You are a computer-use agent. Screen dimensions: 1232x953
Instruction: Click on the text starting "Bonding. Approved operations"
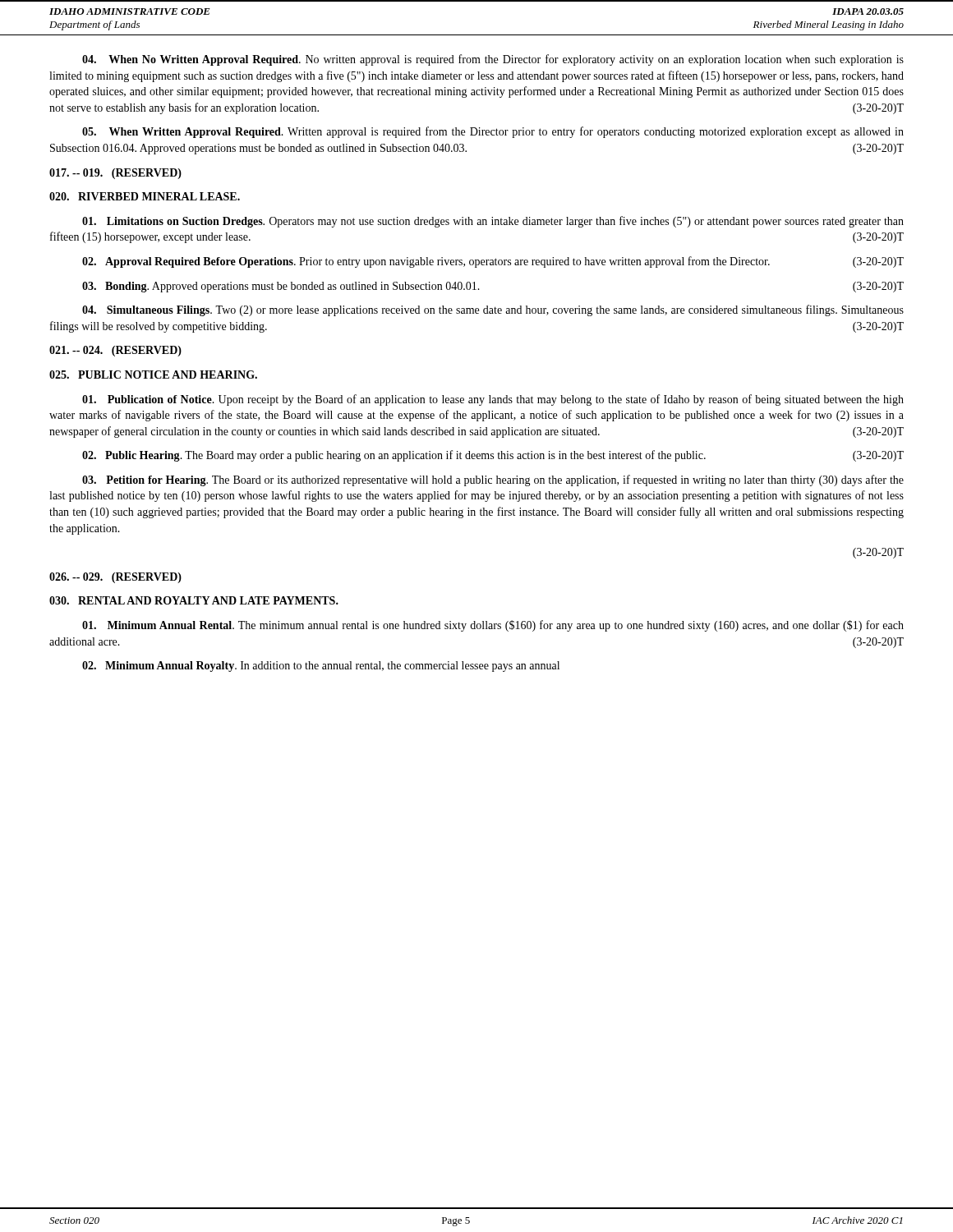[476, 286]
